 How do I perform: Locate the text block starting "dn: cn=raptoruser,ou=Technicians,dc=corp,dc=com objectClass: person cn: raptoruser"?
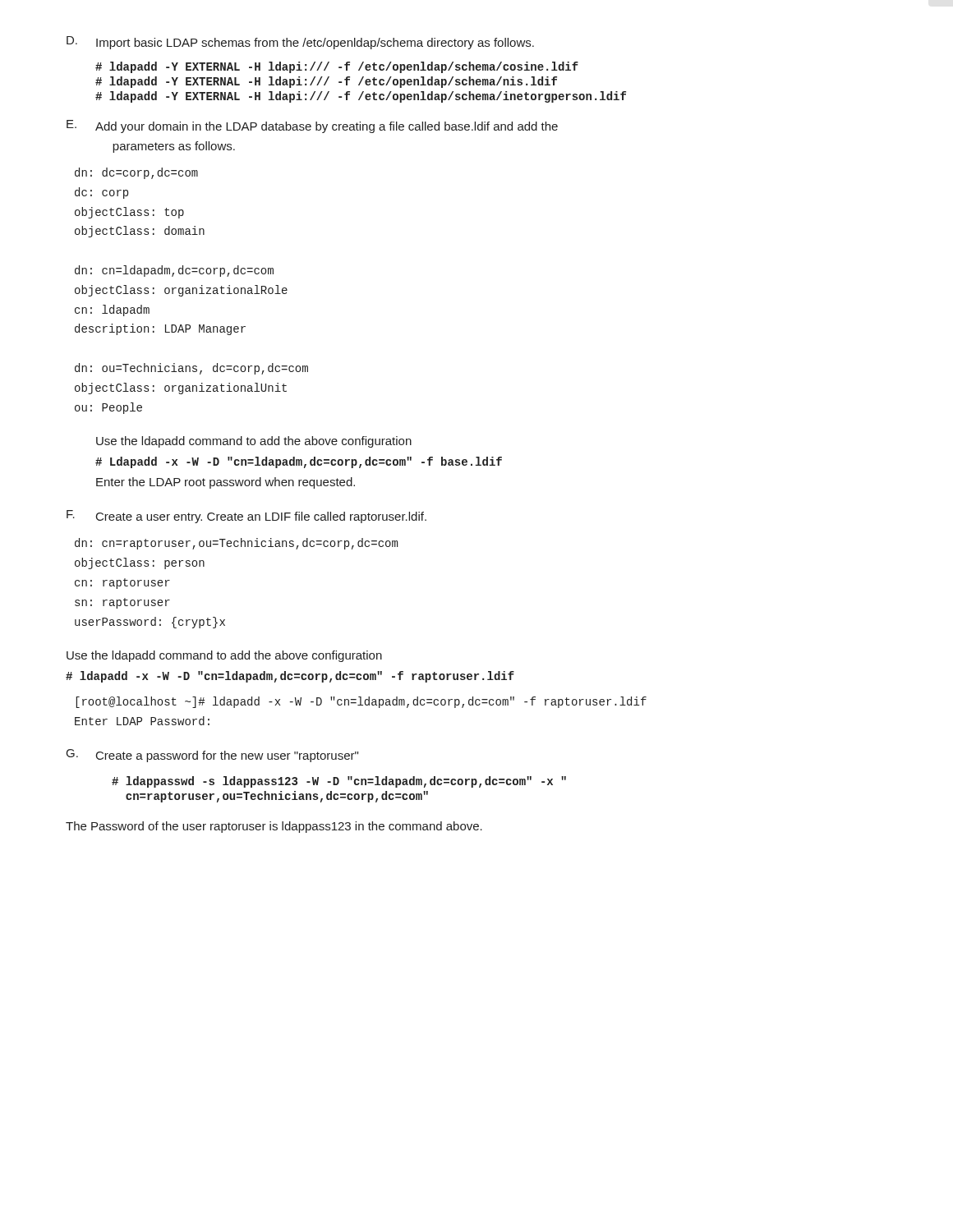[x=236, y=544]
